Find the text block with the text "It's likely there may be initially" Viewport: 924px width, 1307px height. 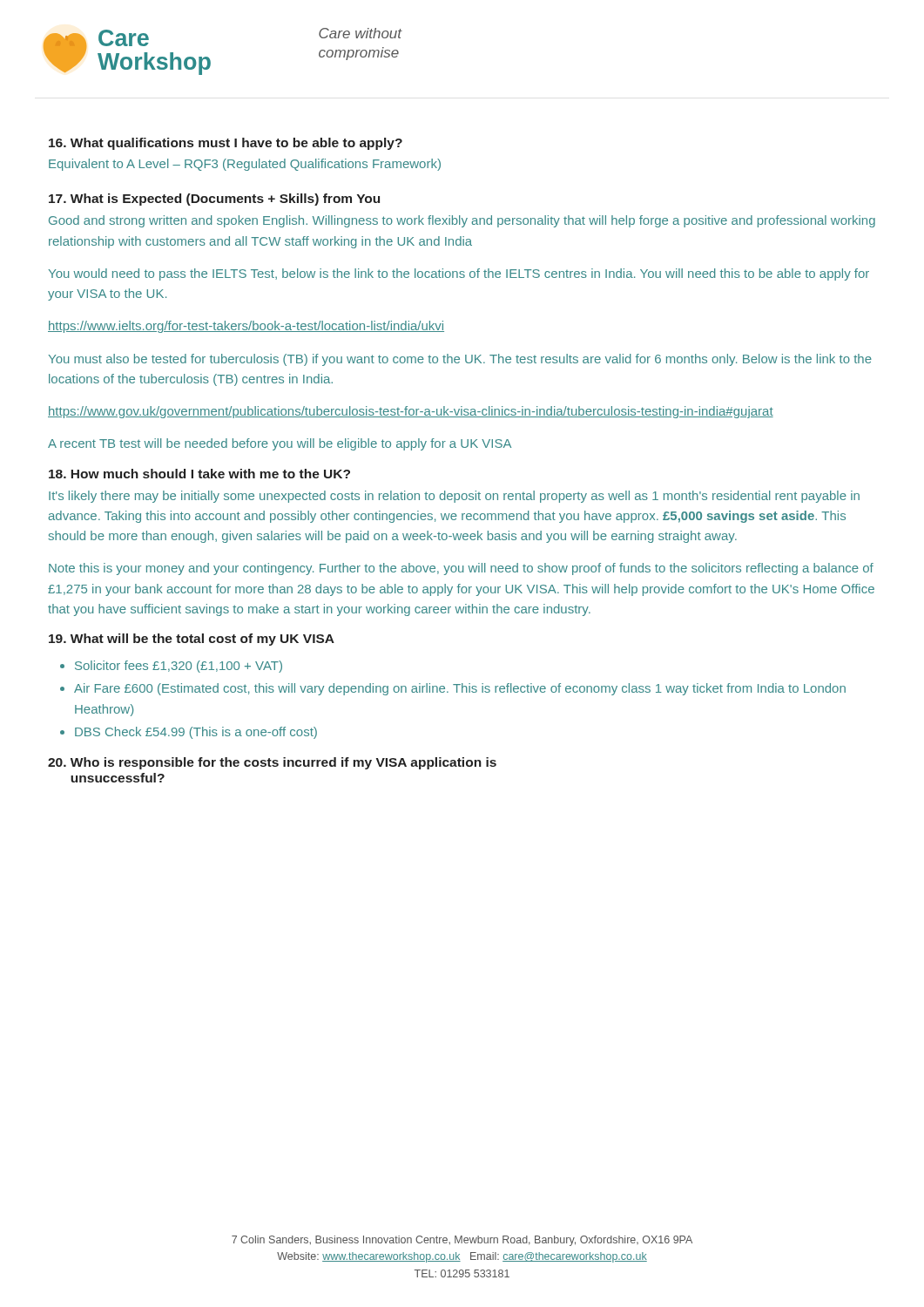454,515
